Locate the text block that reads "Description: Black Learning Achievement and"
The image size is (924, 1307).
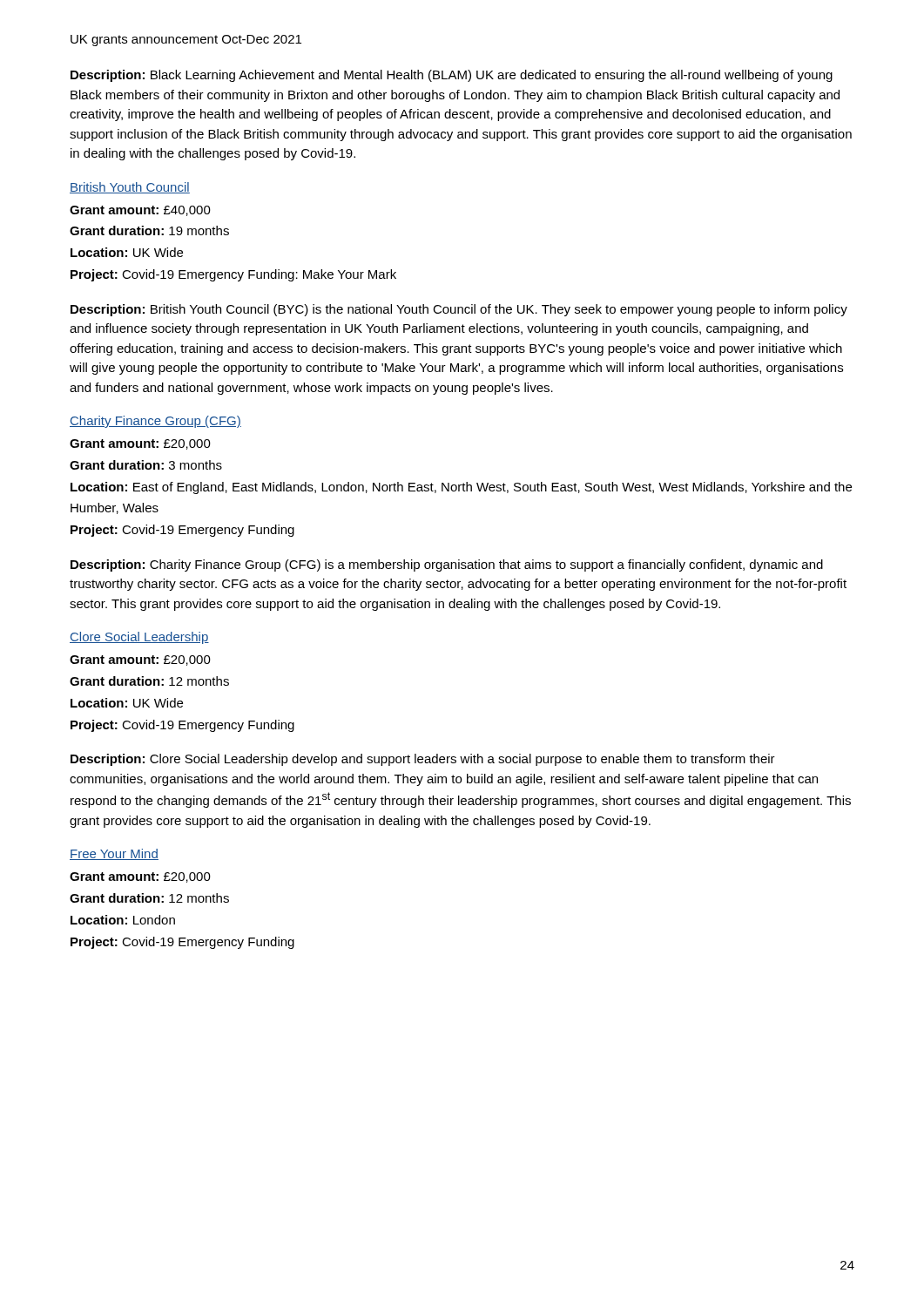(461, 114)
